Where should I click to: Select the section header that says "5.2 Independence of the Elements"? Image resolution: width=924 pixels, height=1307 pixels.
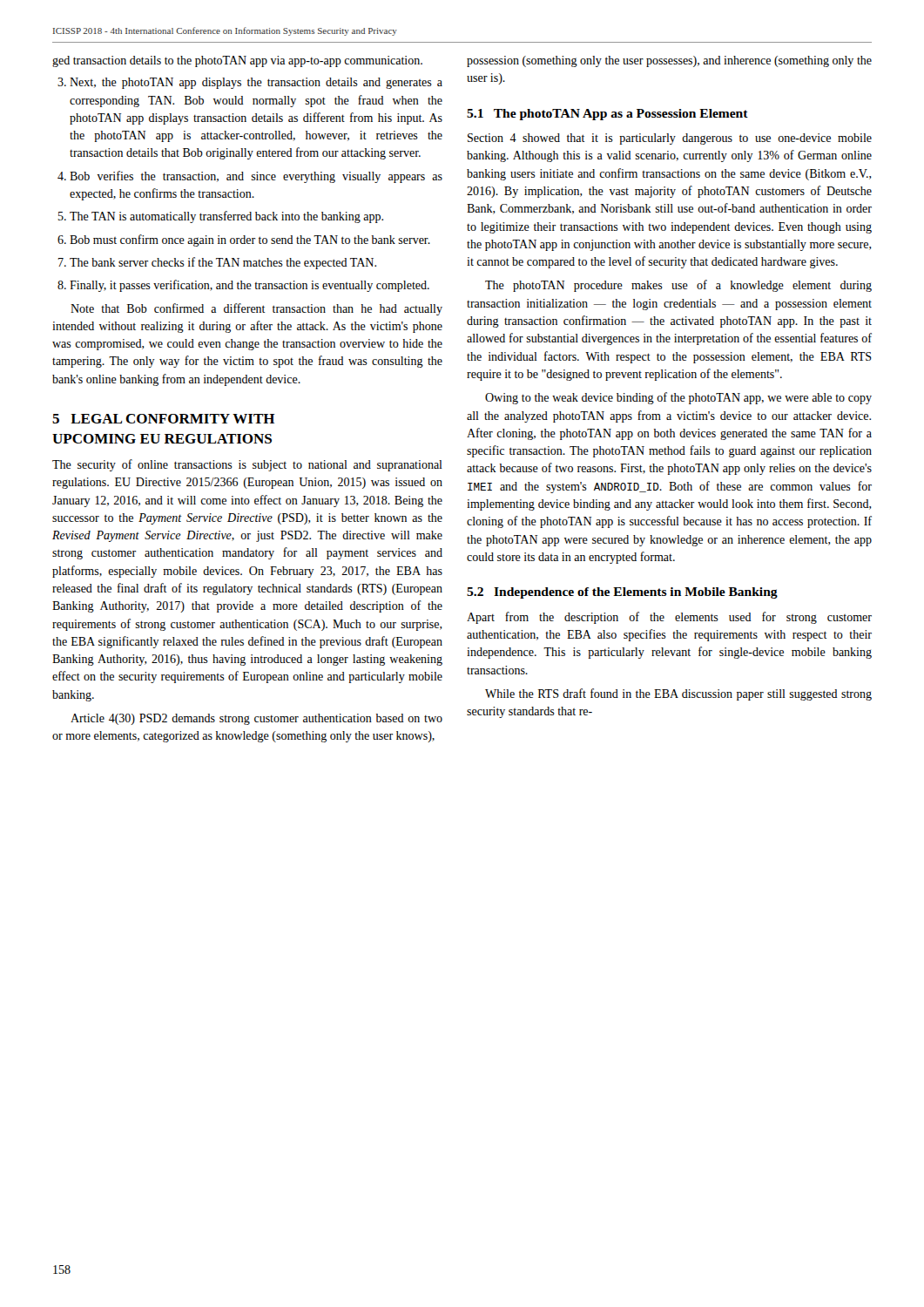(x=622, y=591)
